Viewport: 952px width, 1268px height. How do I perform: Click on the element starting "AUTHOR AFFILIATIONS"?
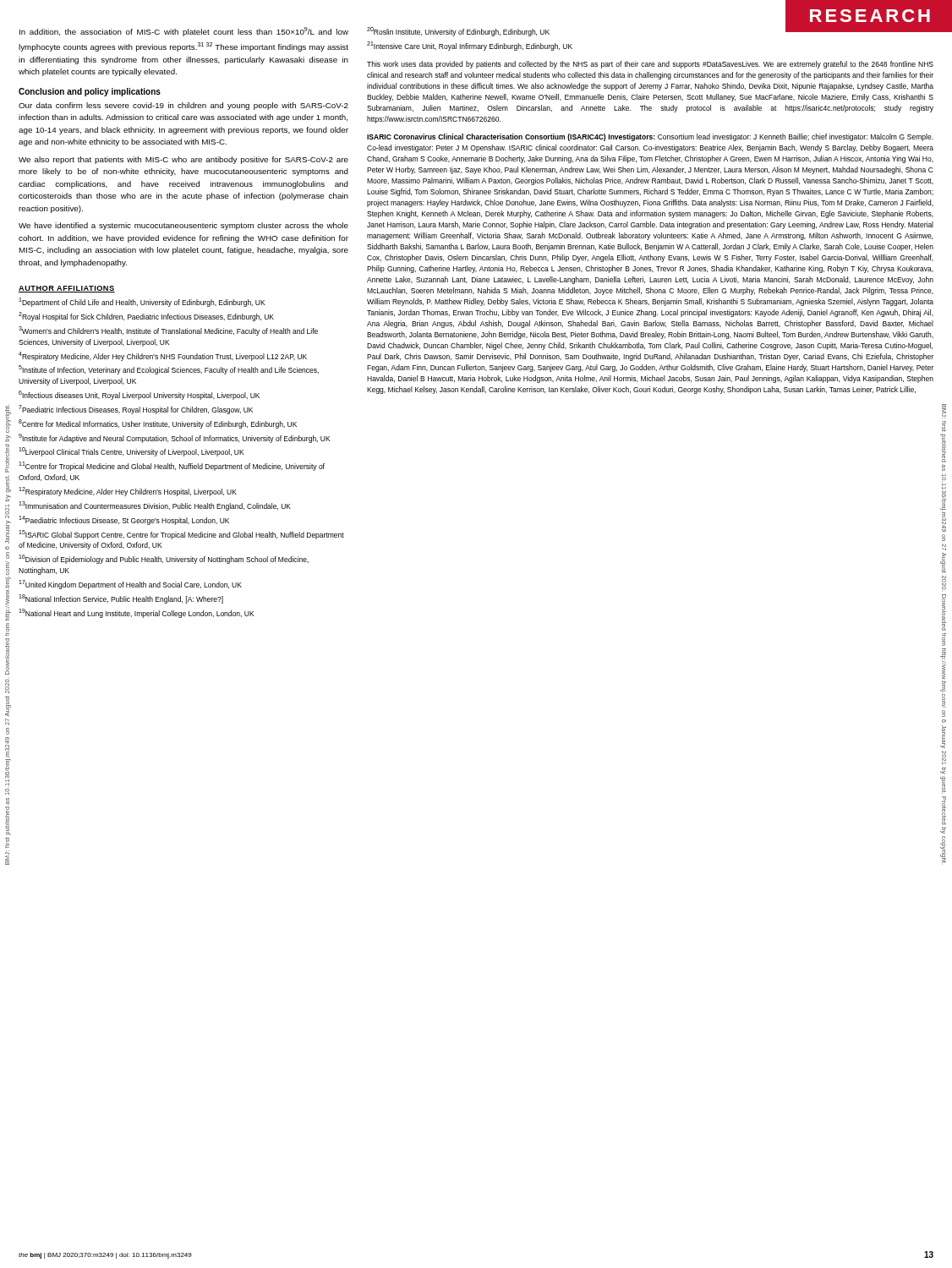pos(67,288)
